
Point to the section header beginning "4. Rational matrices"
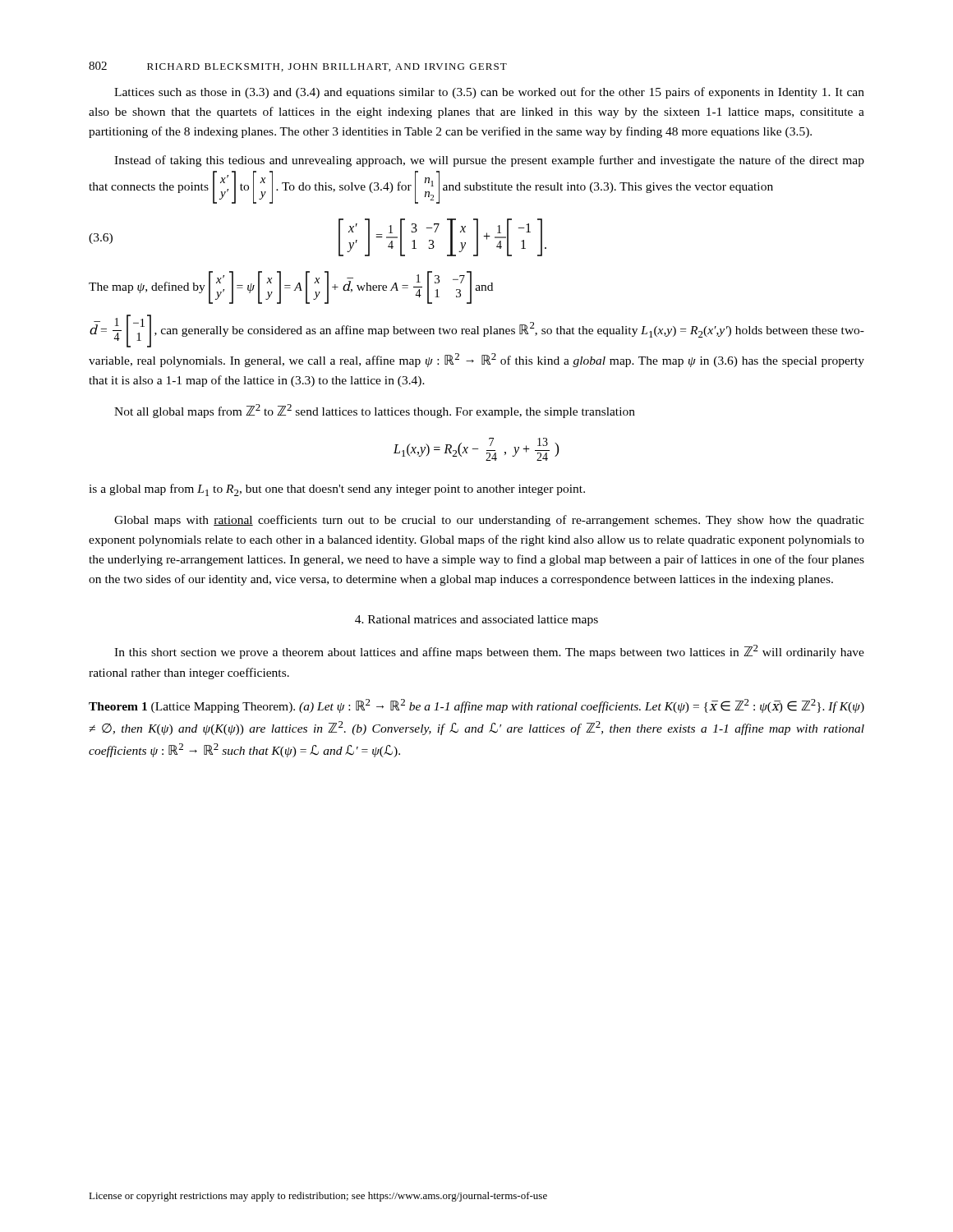476,619
